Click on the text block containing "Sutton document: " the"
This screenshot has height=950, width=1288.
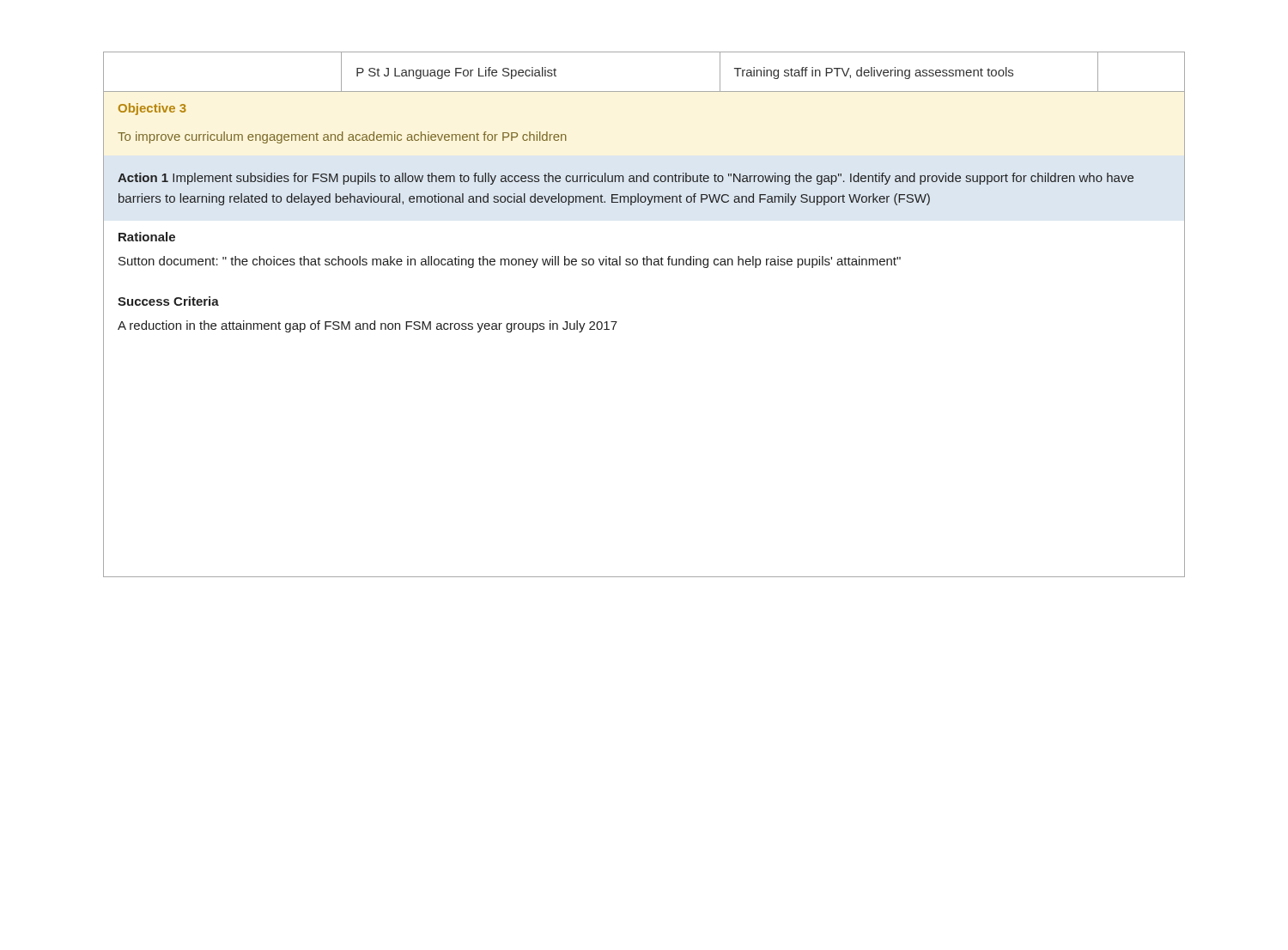pyautogui.click(x=509, y=261)
